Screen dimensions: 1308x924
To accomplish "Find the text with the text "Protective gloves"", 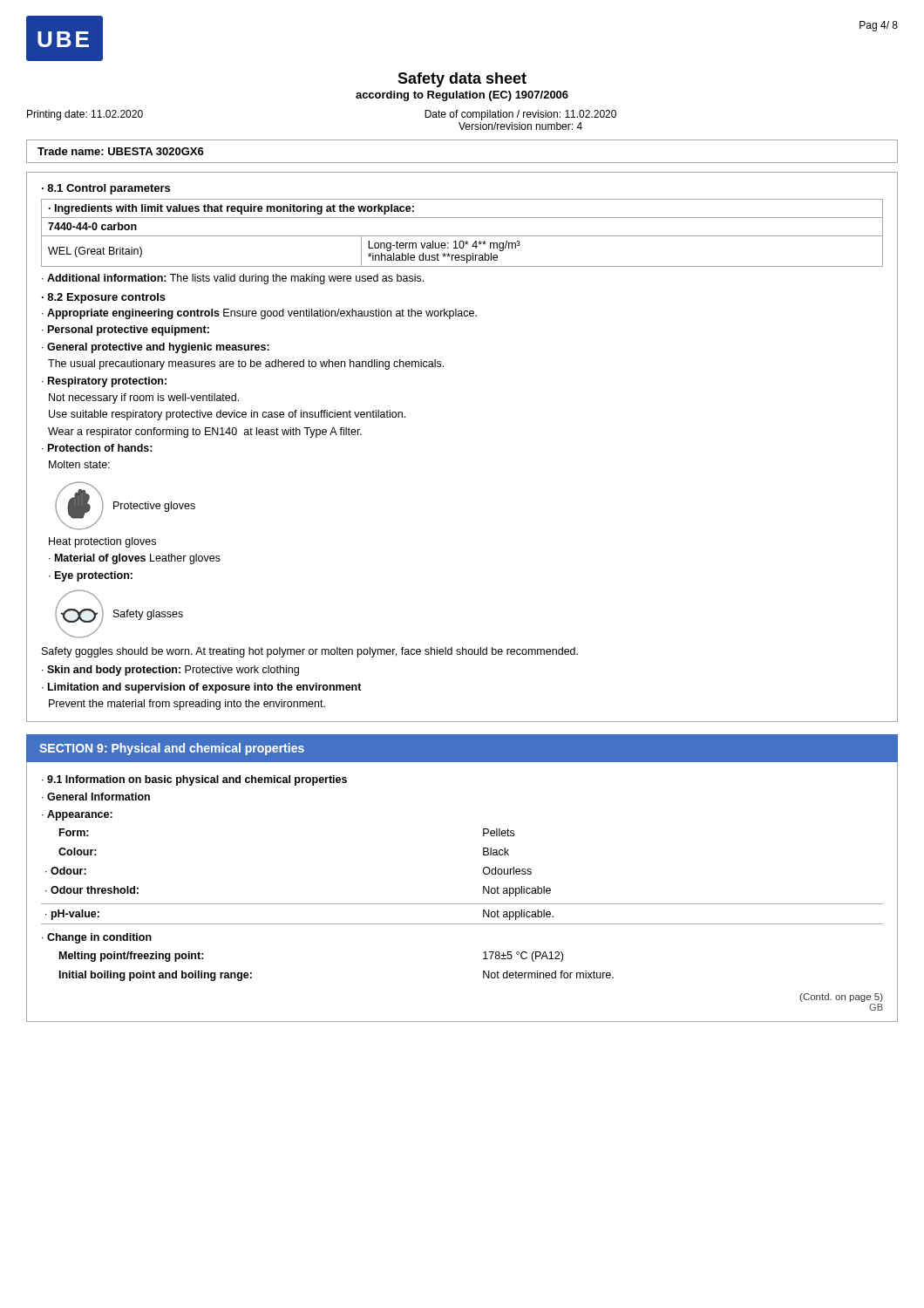I will coord(154,506).
